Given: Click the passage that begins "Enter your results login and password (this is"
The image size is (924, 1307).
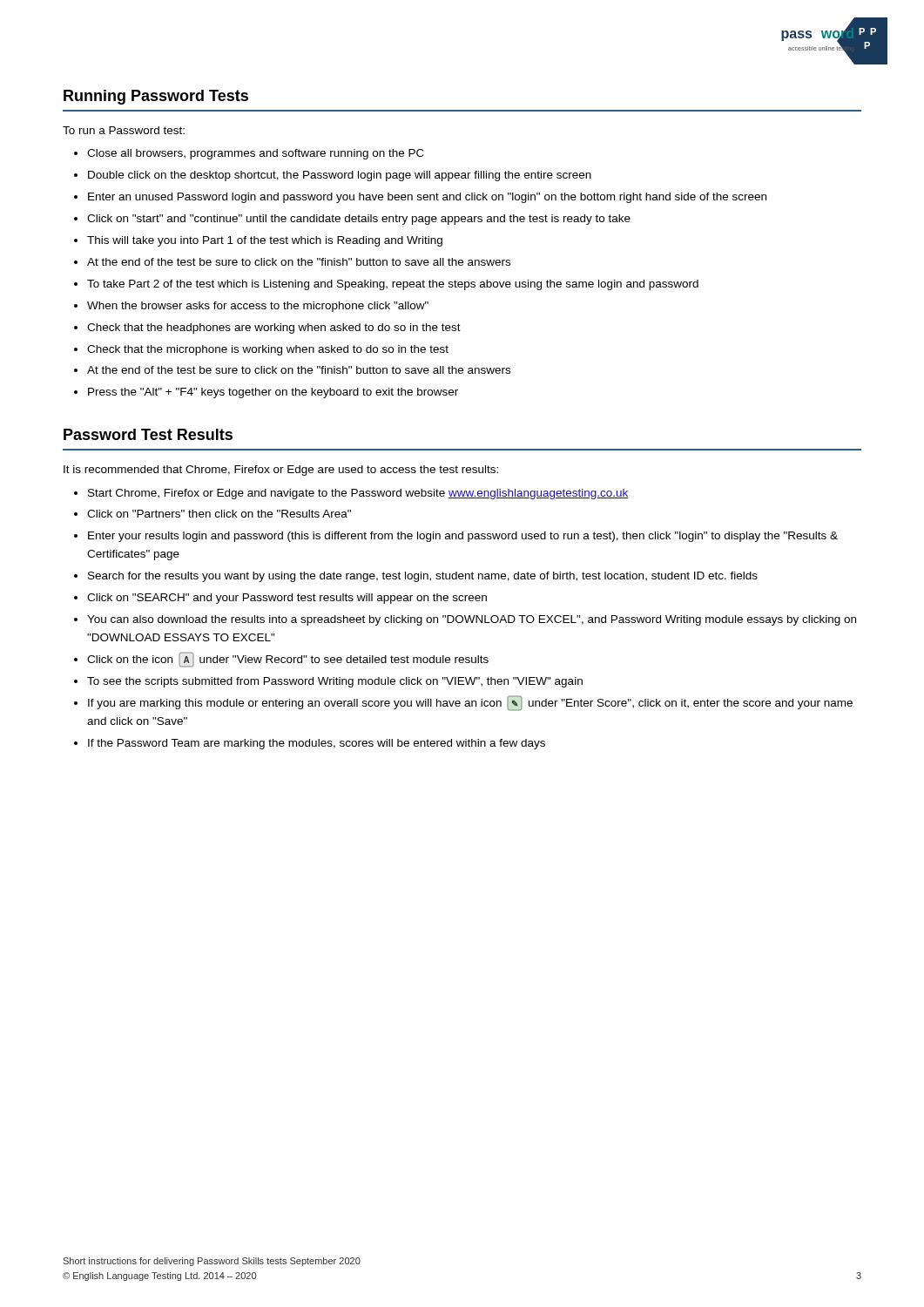Looking at the screenshot, I should point(463,545).
